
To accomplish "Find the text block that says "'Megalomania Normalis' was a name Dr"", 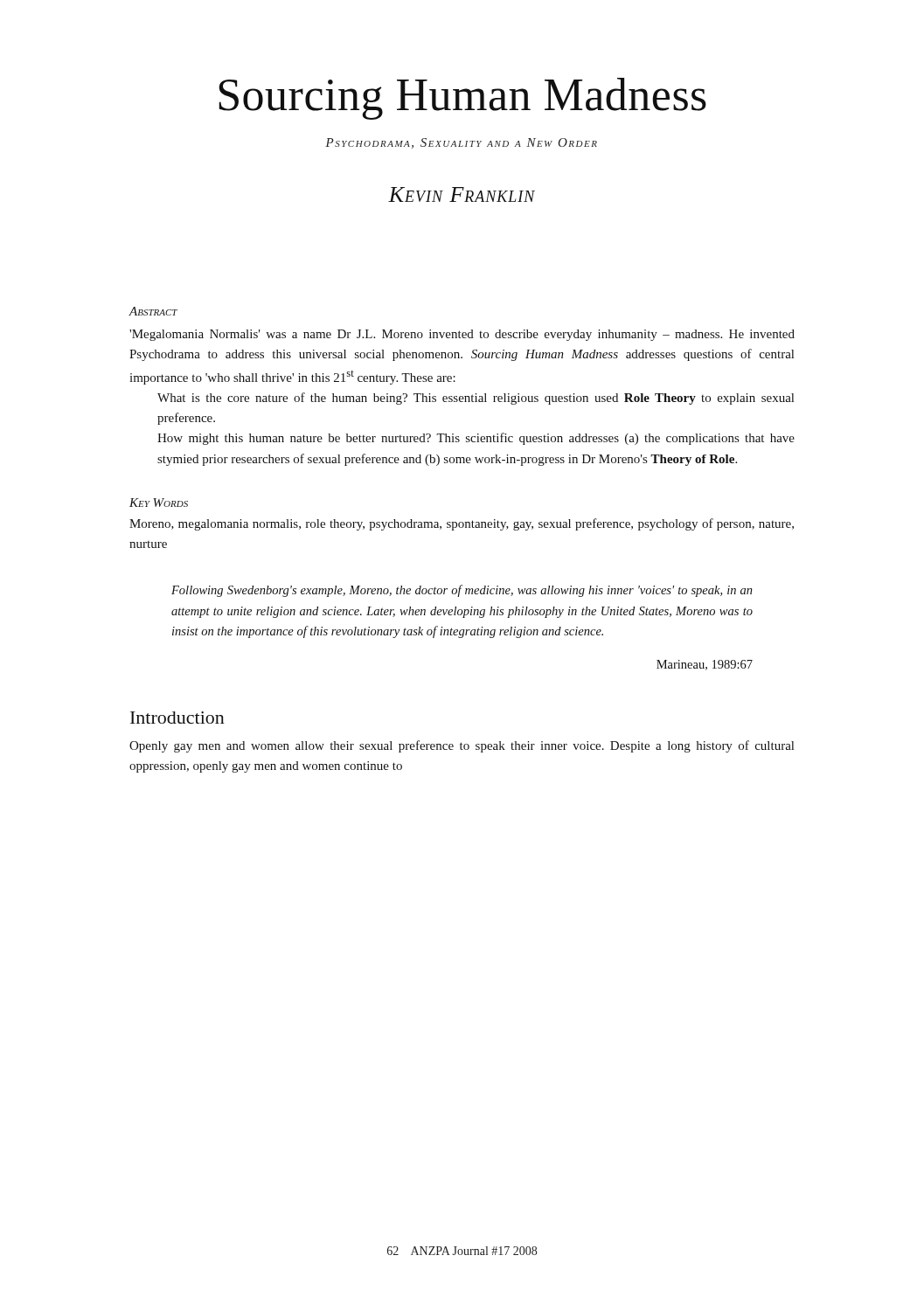I will pyautogui.click(x=462, y=397).
